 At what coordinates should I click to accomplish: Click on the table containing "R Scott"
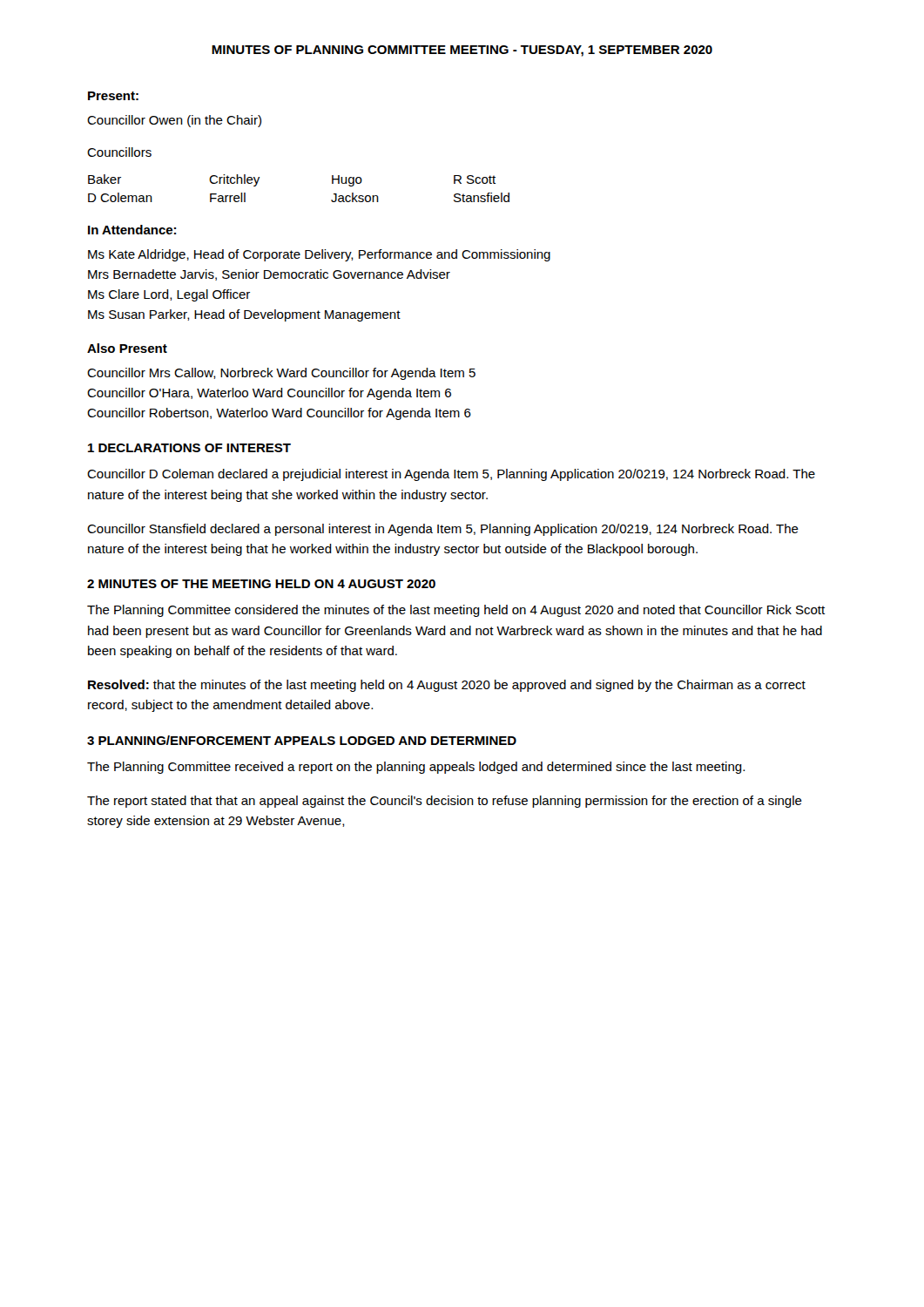click(462, 188)
